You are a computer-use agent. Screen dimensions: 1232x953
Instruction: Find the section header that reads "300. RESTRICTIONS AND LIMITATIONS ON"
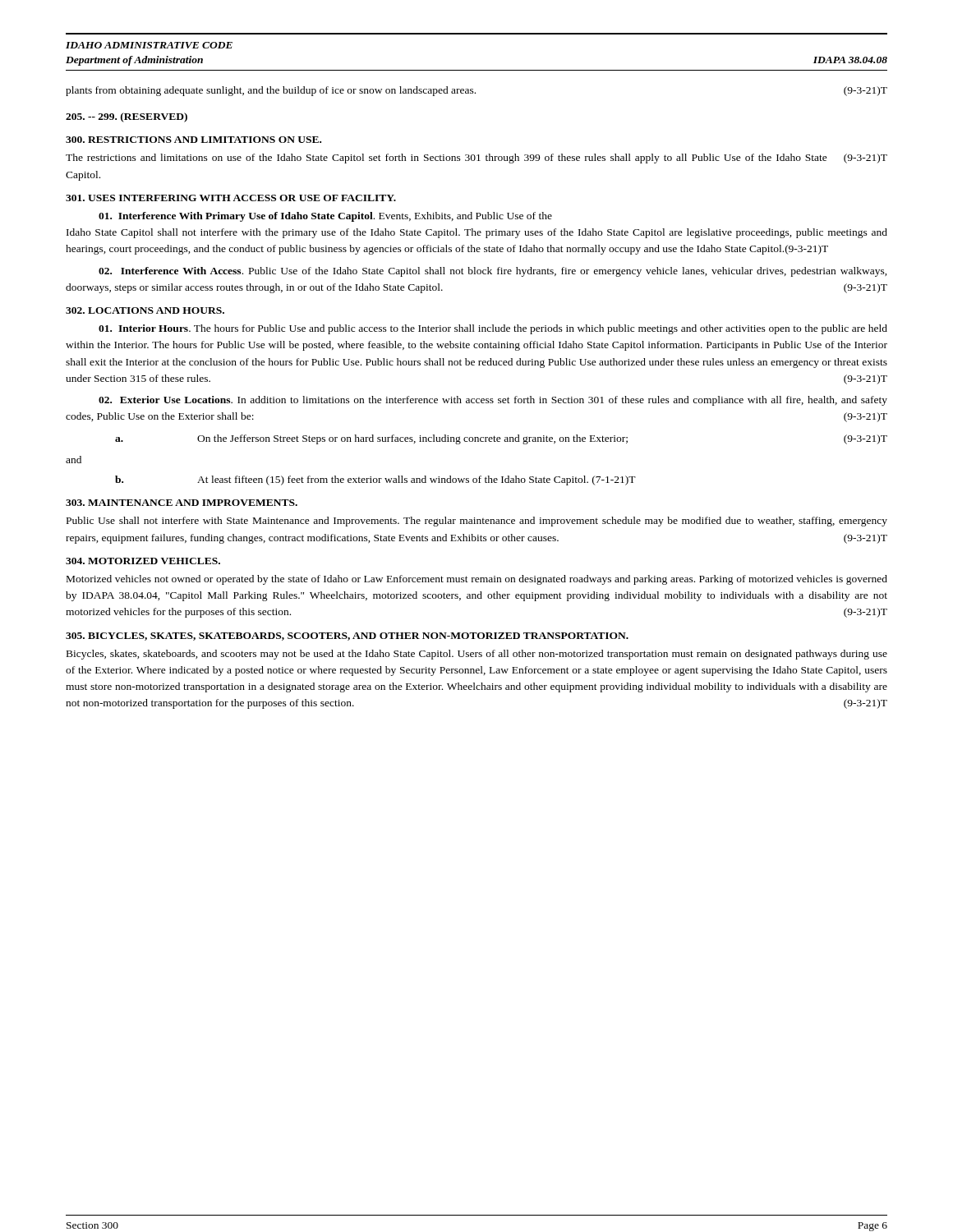pyautogui.click(x=194, y=139)
